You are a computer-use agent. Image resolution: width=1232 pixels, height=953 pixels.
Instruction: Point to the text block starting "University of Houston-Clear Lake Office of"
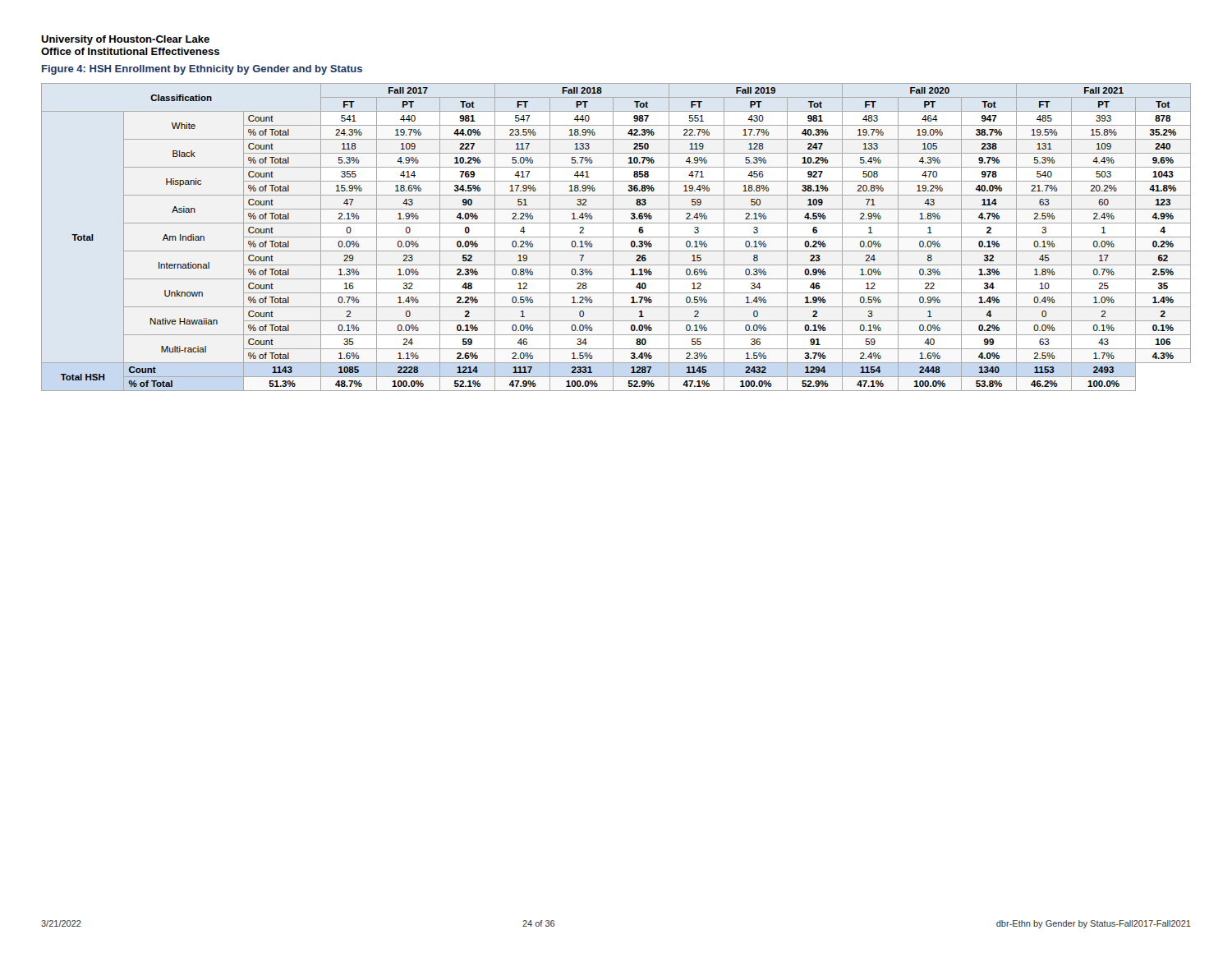[125, 40]
